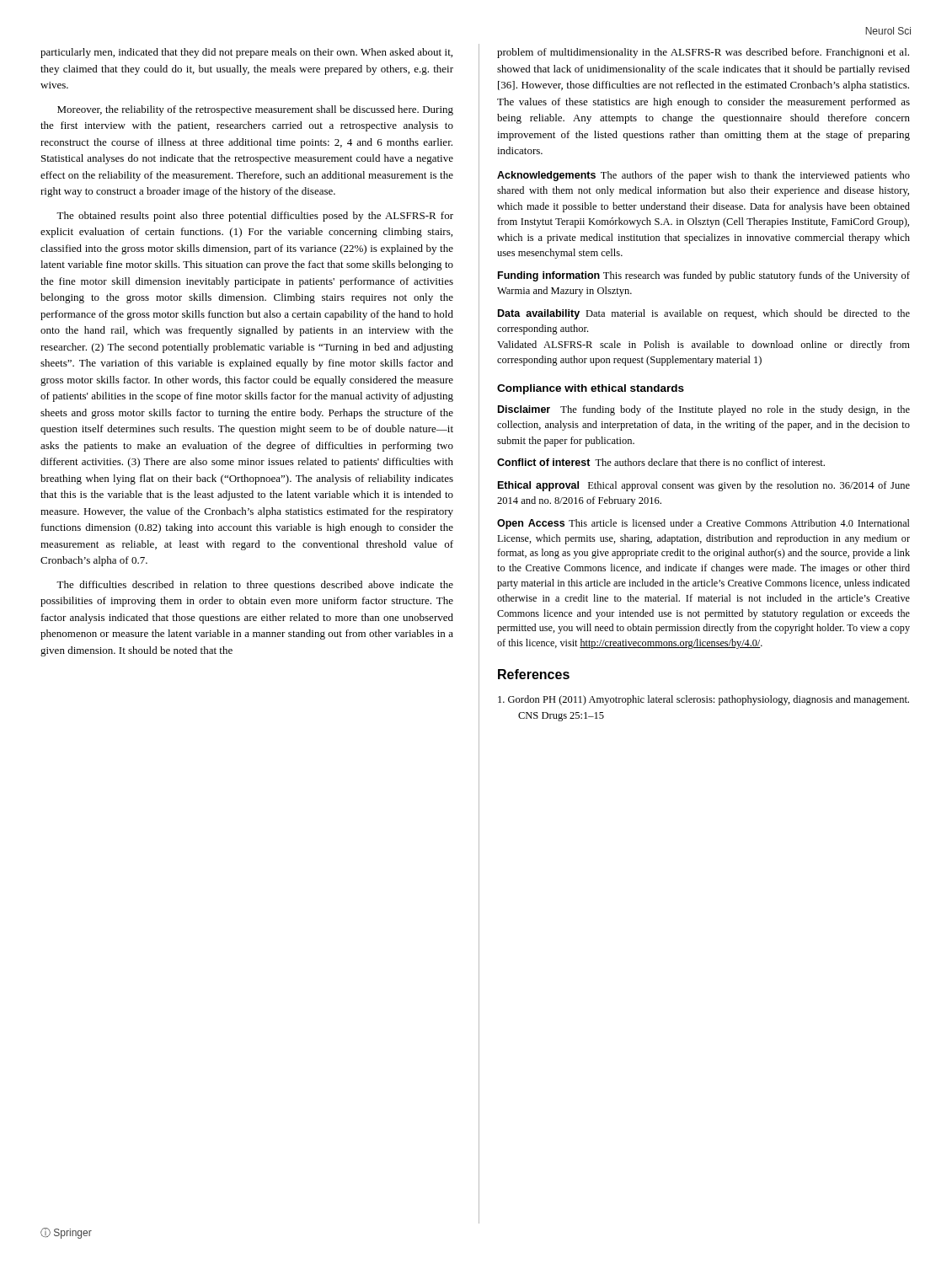Locate the block of text that opens with "Gordon PH (2011) Amyotrophic lateral"
Image resolution: width=952 pixels, height=1264 pixels.
703,707
